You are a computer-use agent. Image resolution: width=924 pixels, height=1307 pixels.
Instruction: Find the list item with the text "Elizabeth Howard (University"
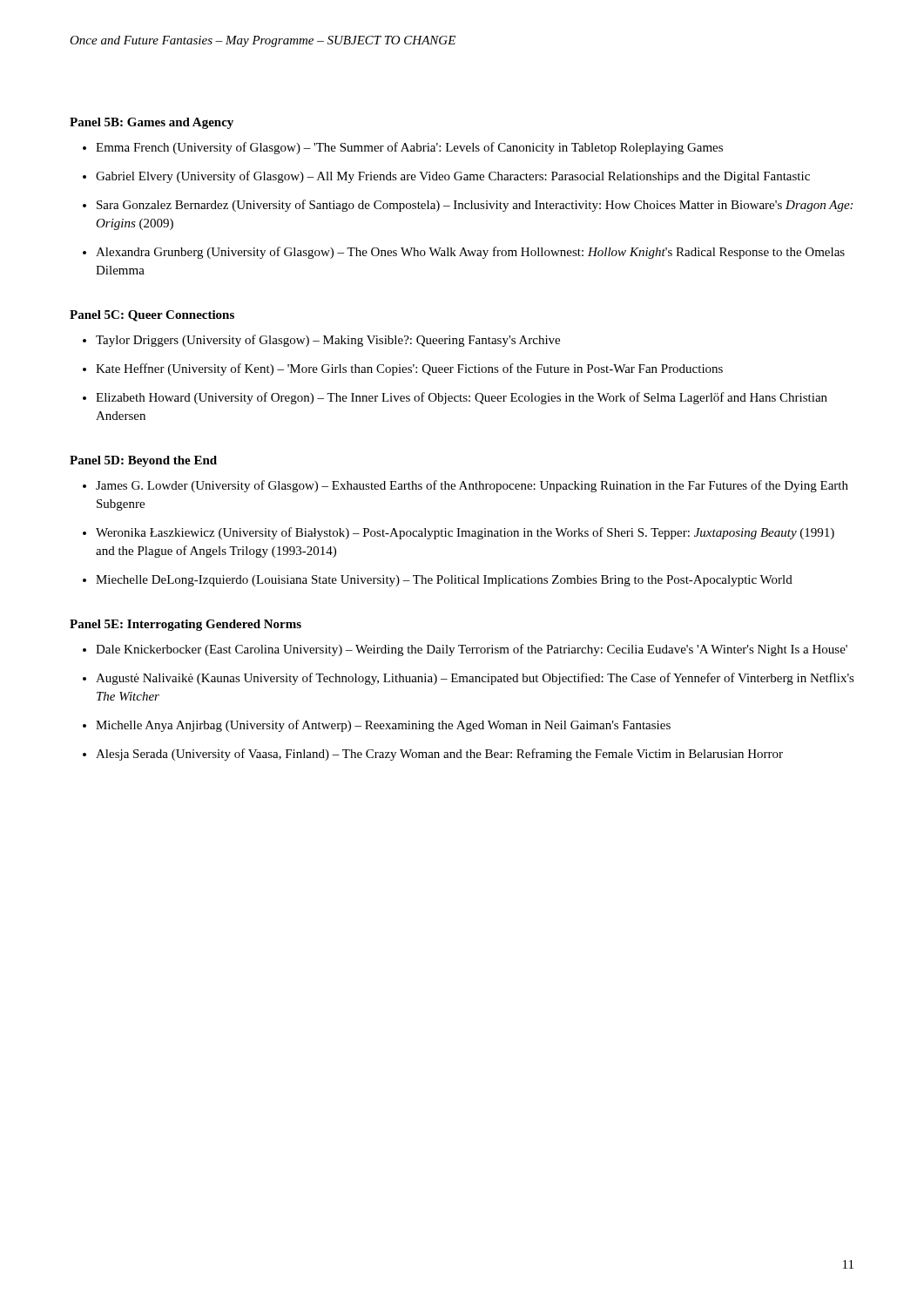pos(462,406)
